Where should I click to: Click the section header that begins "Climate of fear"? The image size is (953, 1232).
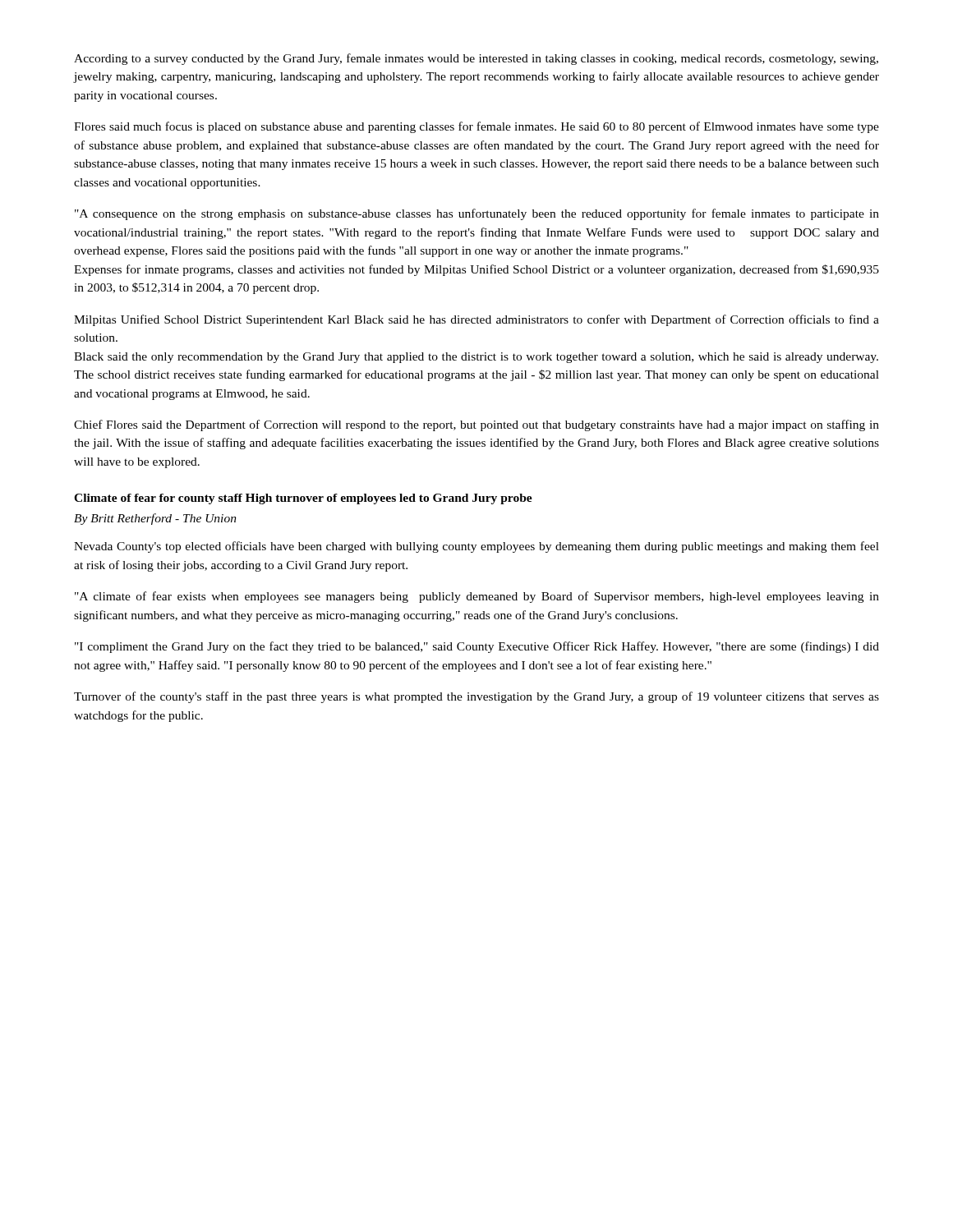click(x=303, y=498)
